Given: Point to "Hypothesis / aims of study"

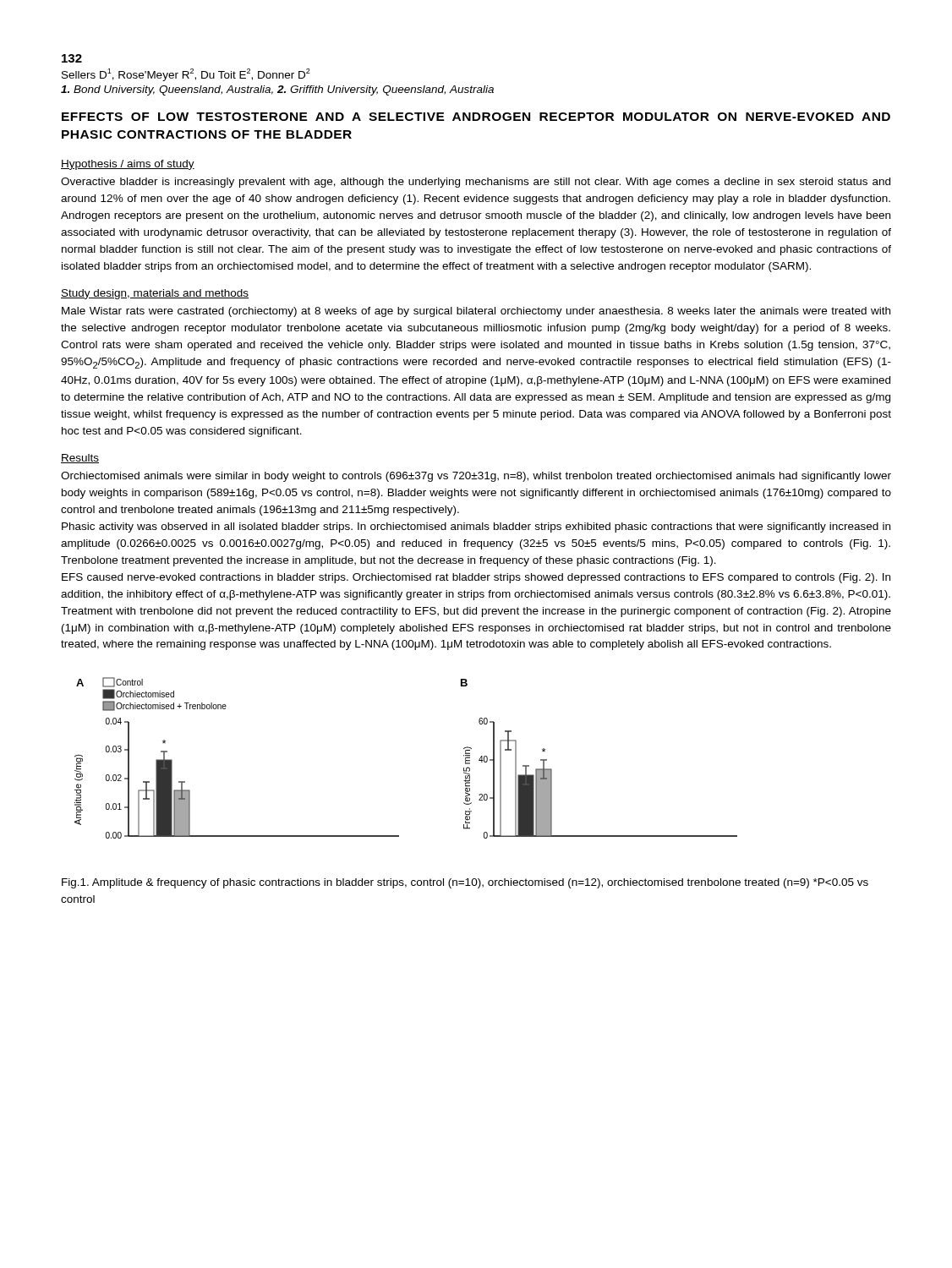Looking at the screenshot, I should (x=127, y=163).
